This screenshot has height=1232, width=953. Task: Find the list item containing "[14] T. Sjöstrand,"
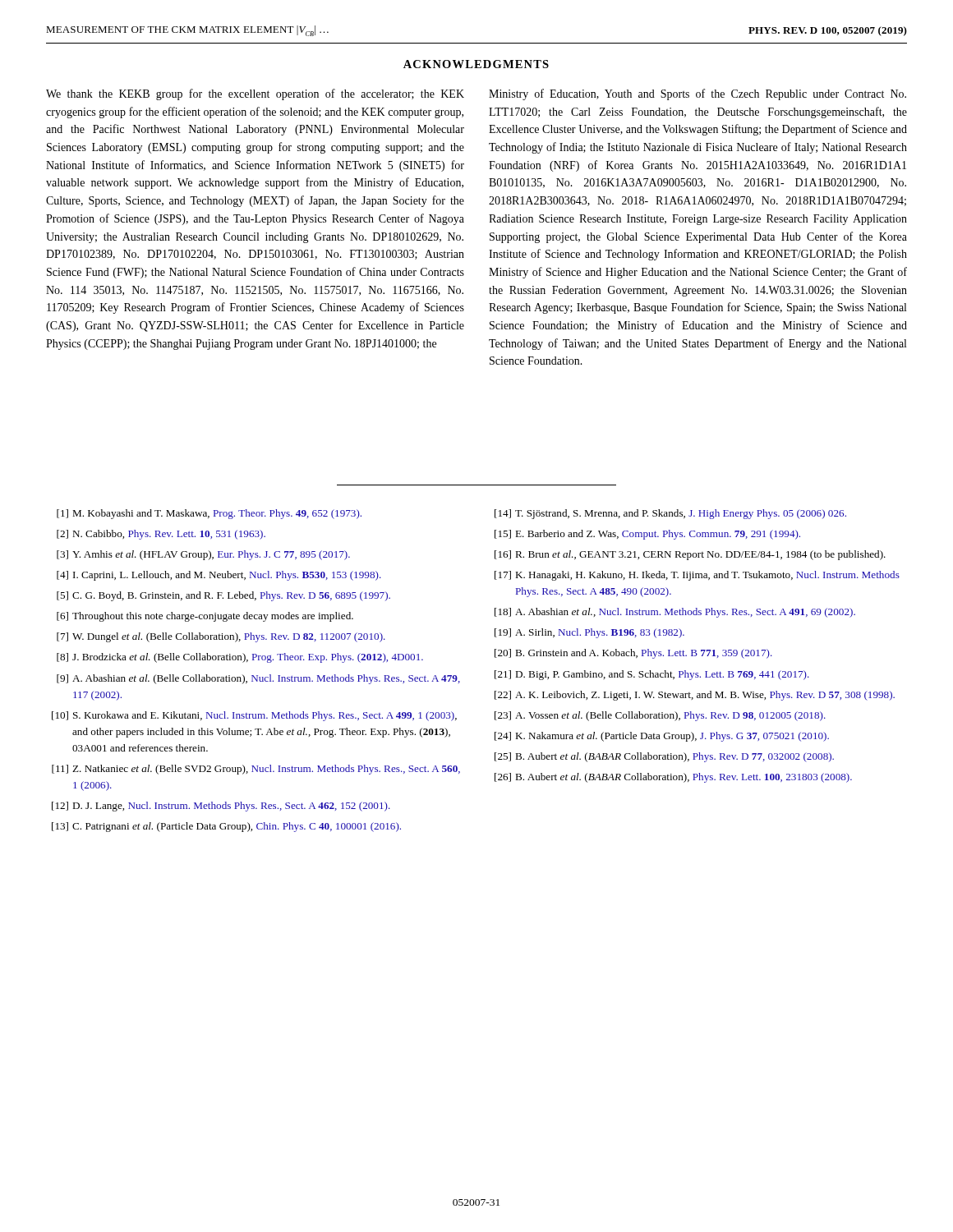point(698,513)
